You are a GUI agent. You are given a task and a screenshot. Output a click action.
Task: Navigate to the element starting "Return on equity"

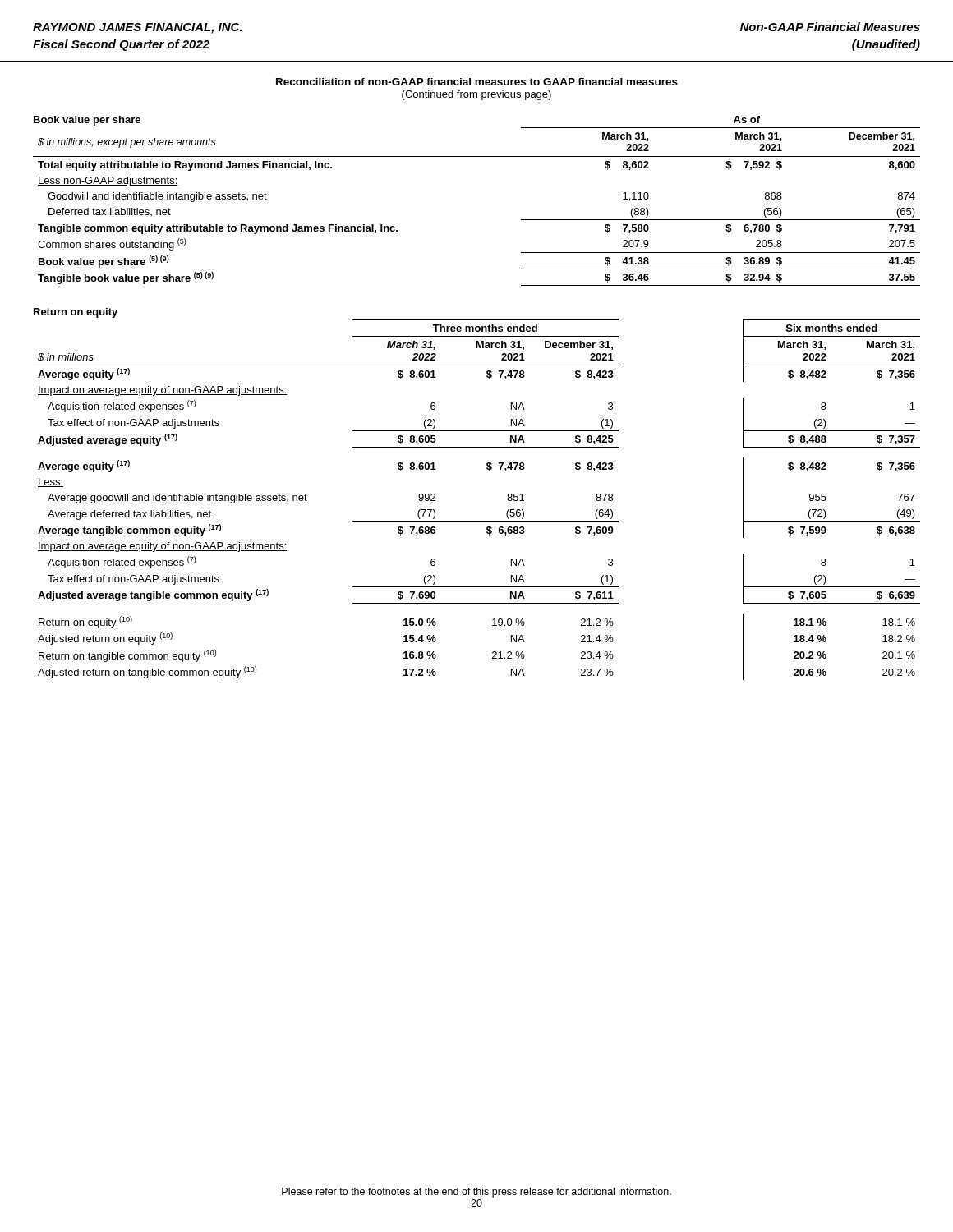pyautogui.click(x=75, y=312)
